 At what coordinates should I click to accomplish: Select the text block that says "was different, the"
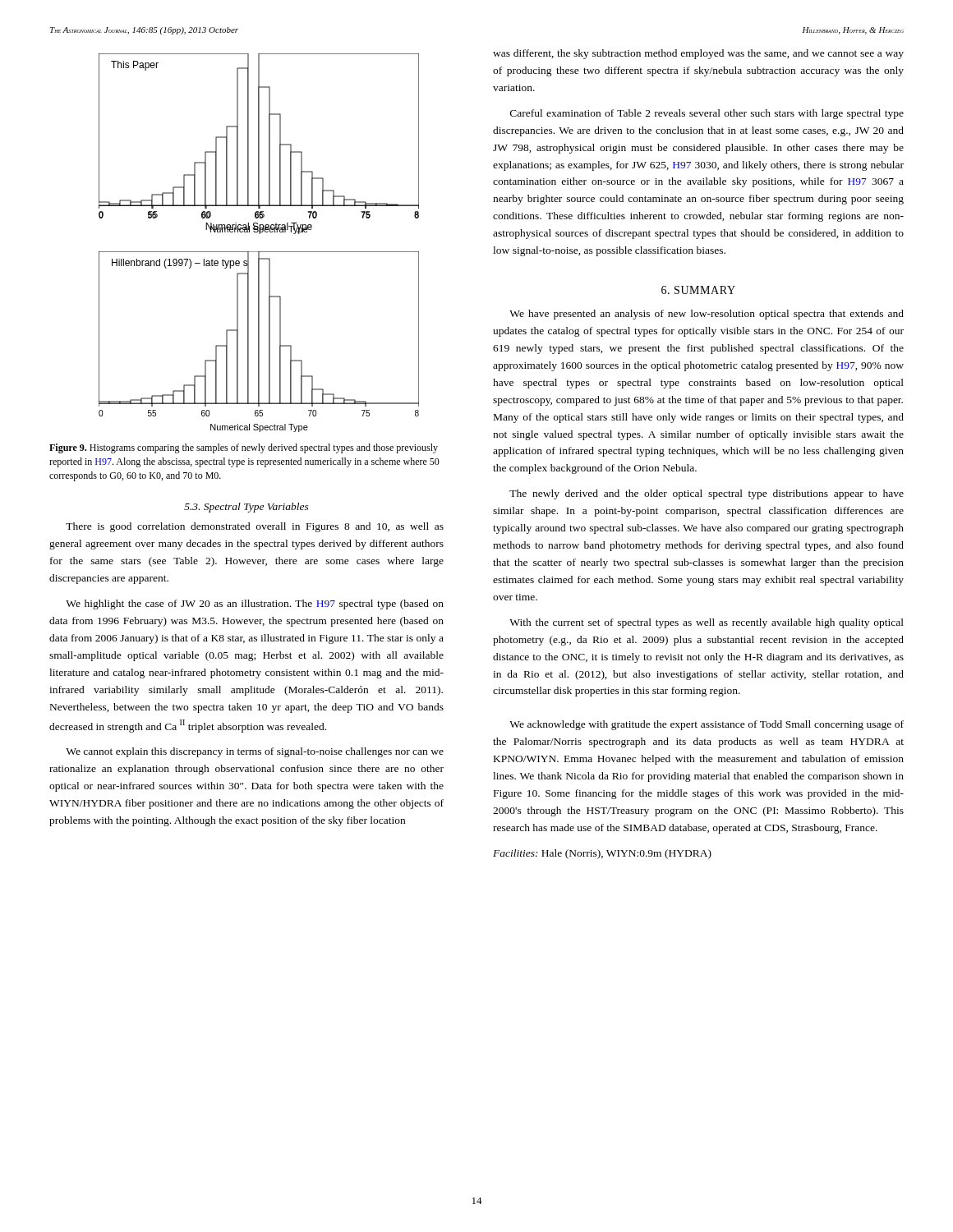point(698,70)
